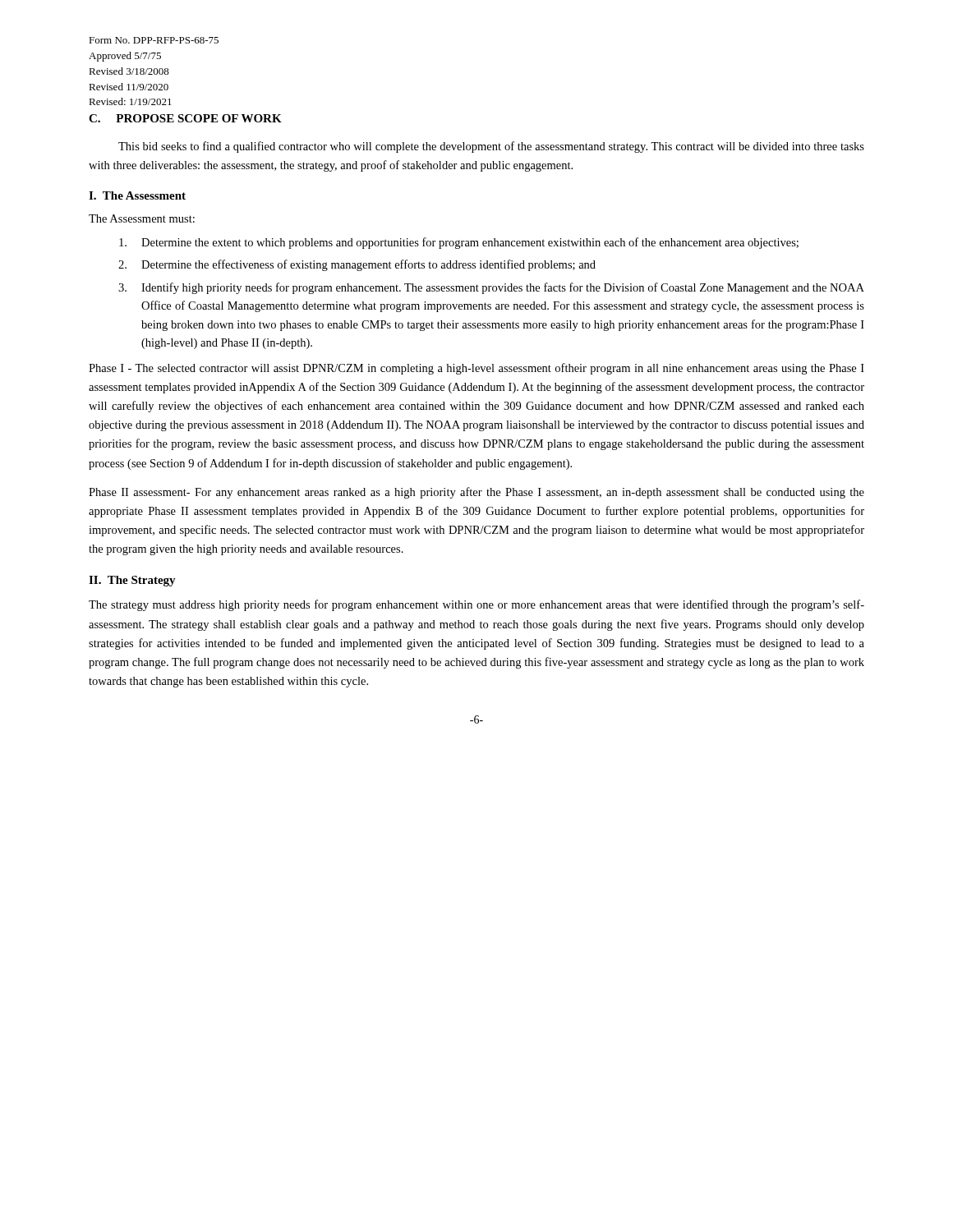Screen dimensions: 1232x953
Task: Select the section header that says "II. The Strategy"
Action: [132, 580]
